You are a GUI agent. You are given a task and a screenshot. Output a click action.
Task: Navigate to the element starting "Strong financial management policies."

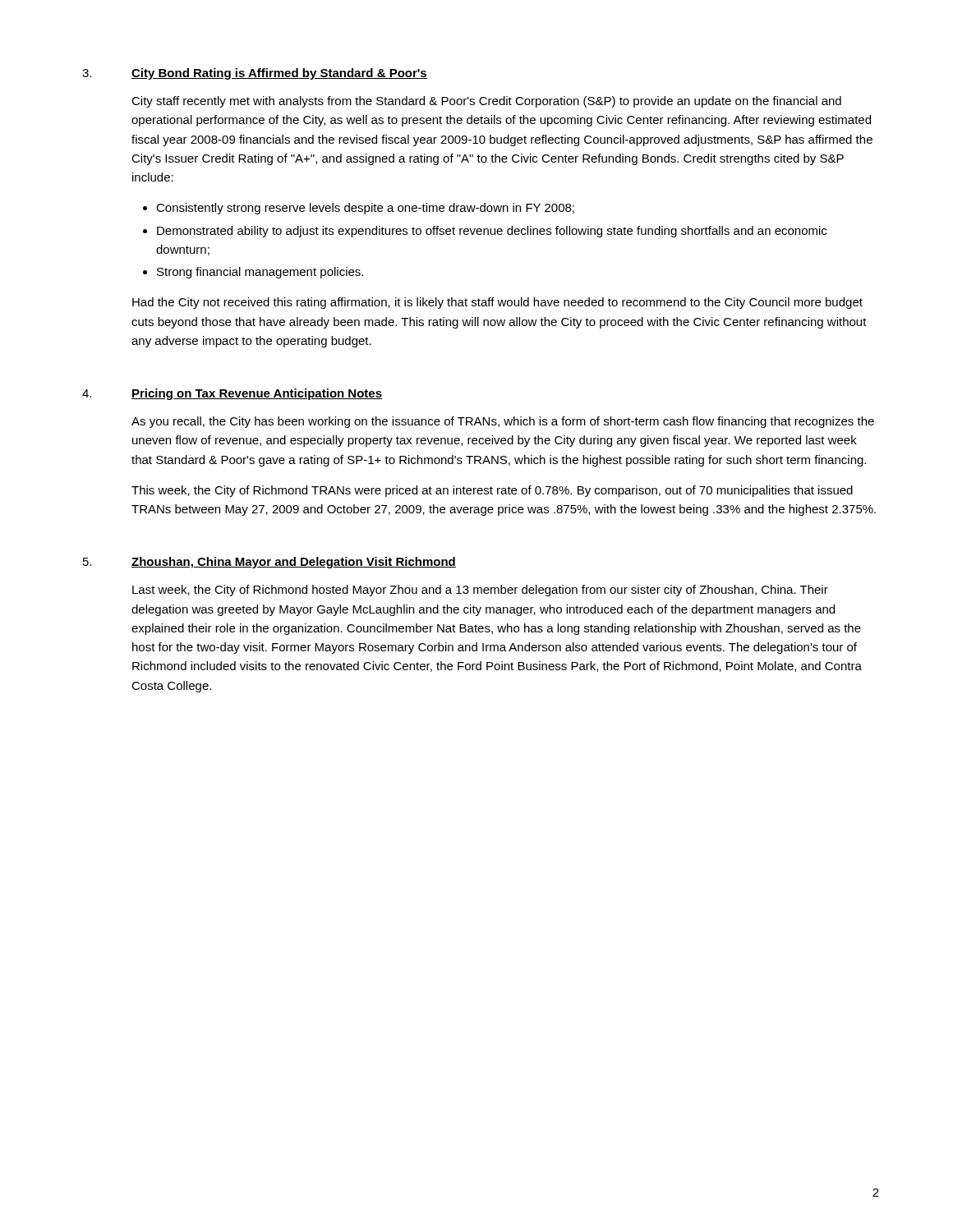(x=260, y=271)
